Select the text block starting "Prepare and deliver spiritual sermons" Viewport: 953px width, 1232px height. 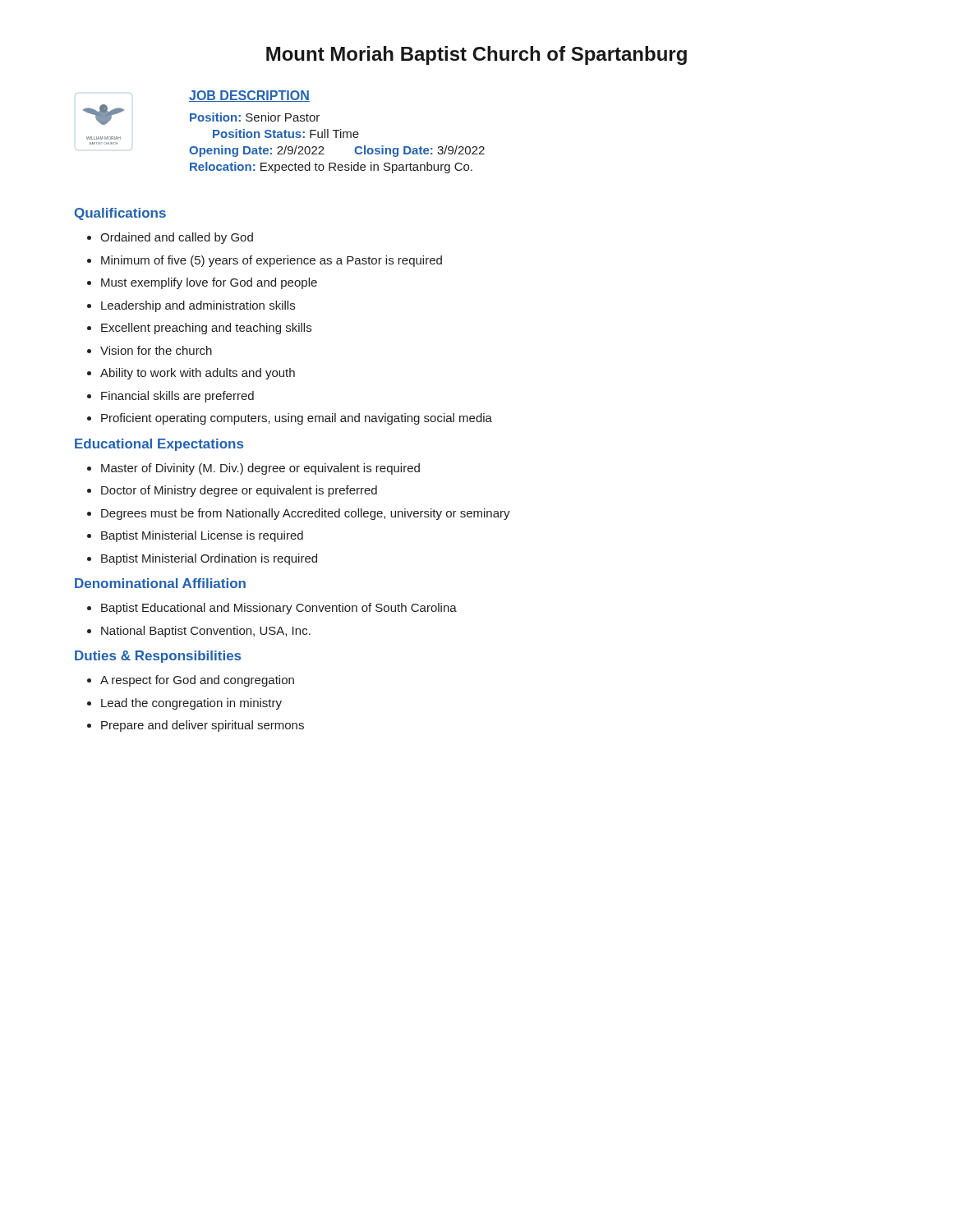pyautogui.click(x=202, y=725)
